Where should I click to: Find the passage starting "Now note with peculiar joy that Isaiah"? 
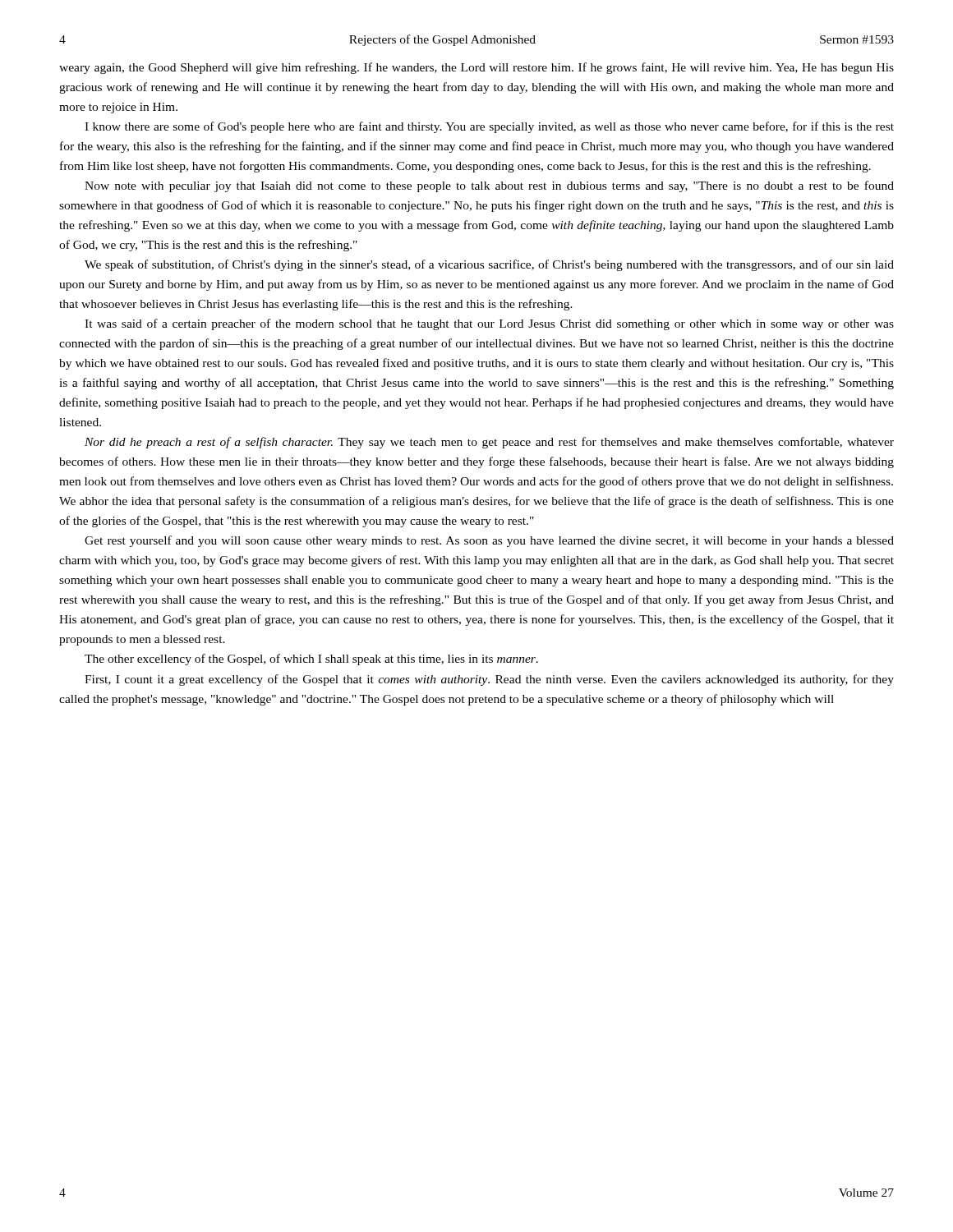tap(476, 215)
